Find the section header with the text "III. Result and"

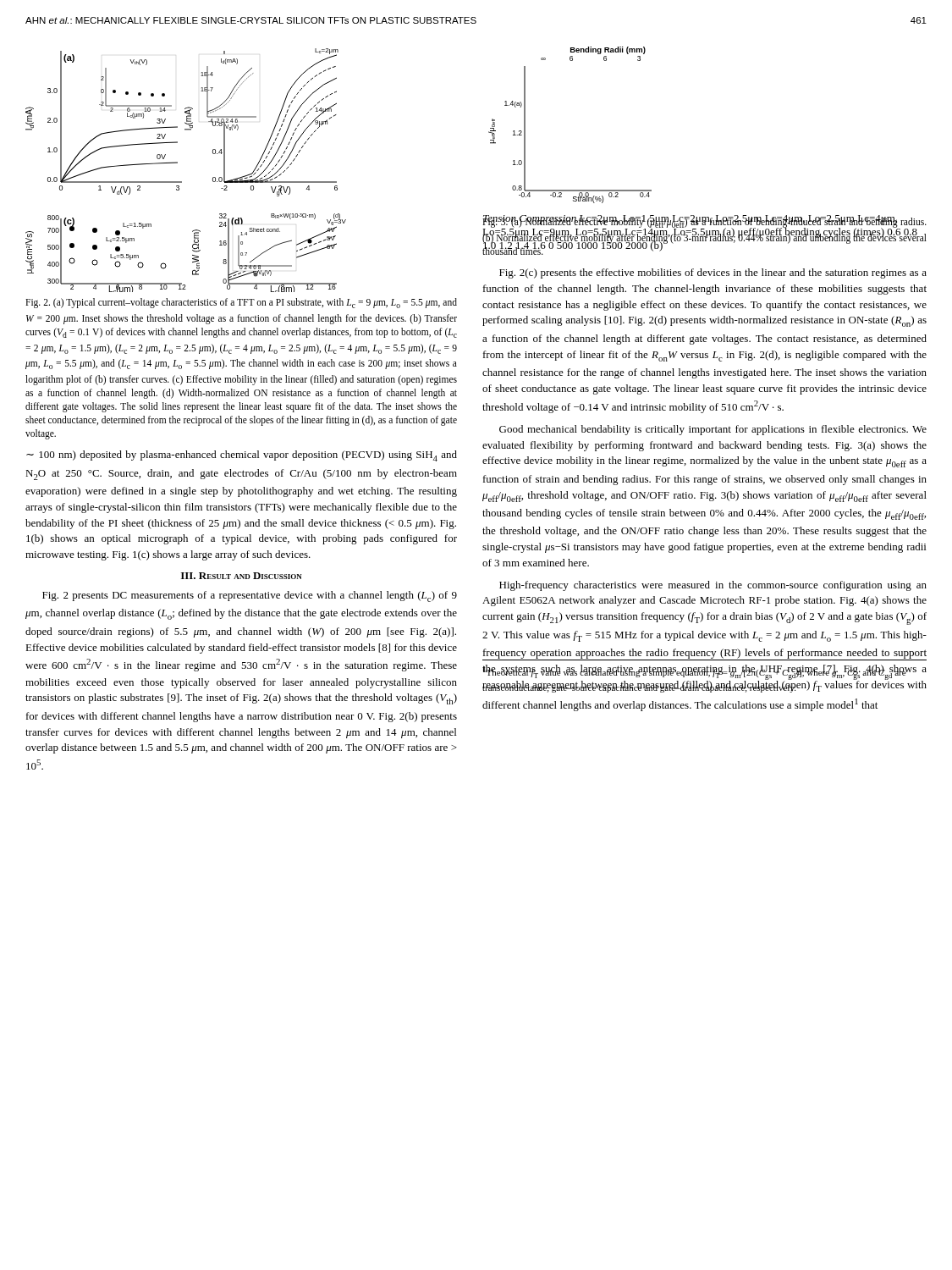click(x=241, y=575)
